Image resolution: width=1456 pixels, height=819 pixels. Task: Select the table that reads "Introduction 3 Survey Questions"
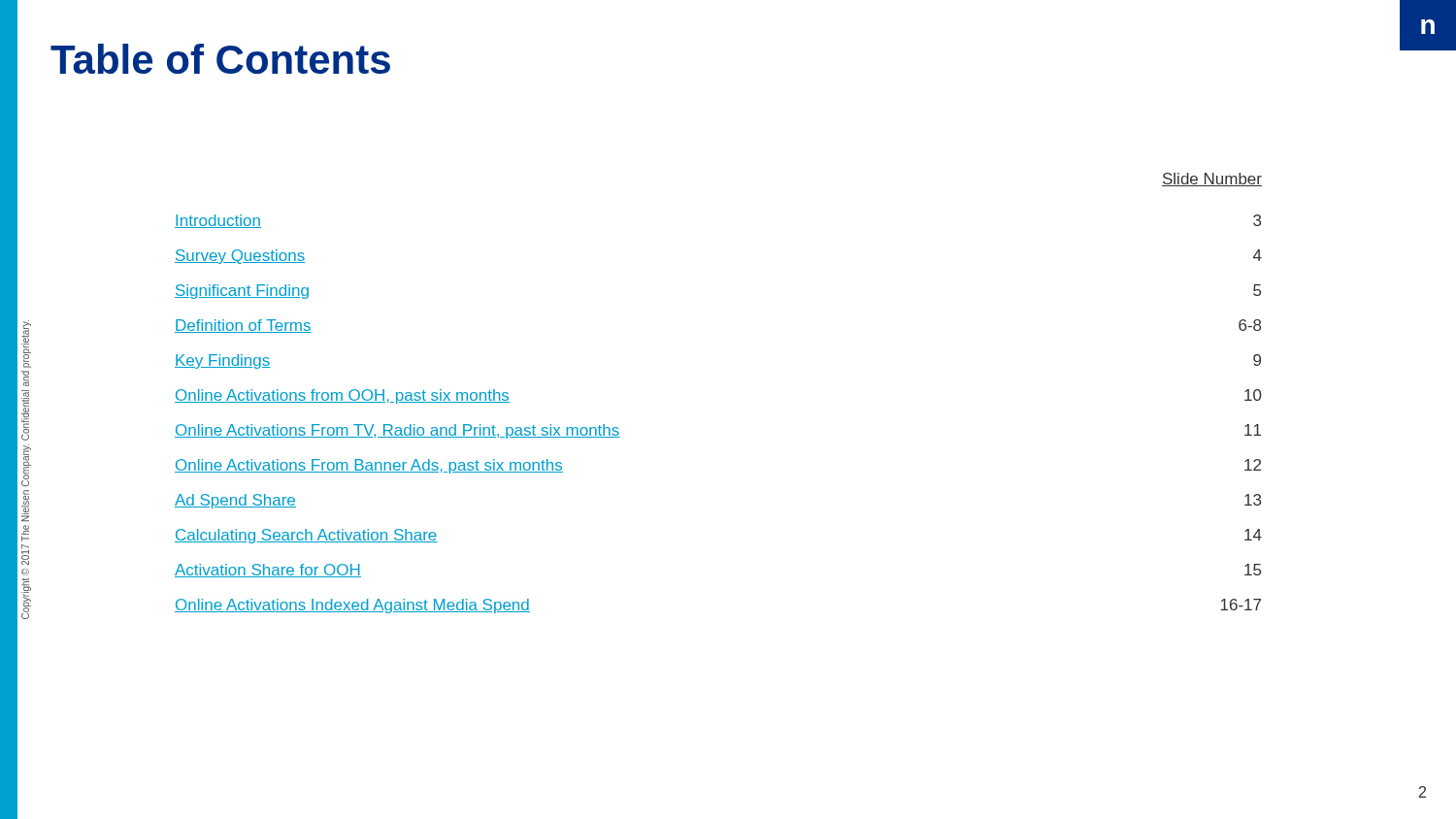757,413
